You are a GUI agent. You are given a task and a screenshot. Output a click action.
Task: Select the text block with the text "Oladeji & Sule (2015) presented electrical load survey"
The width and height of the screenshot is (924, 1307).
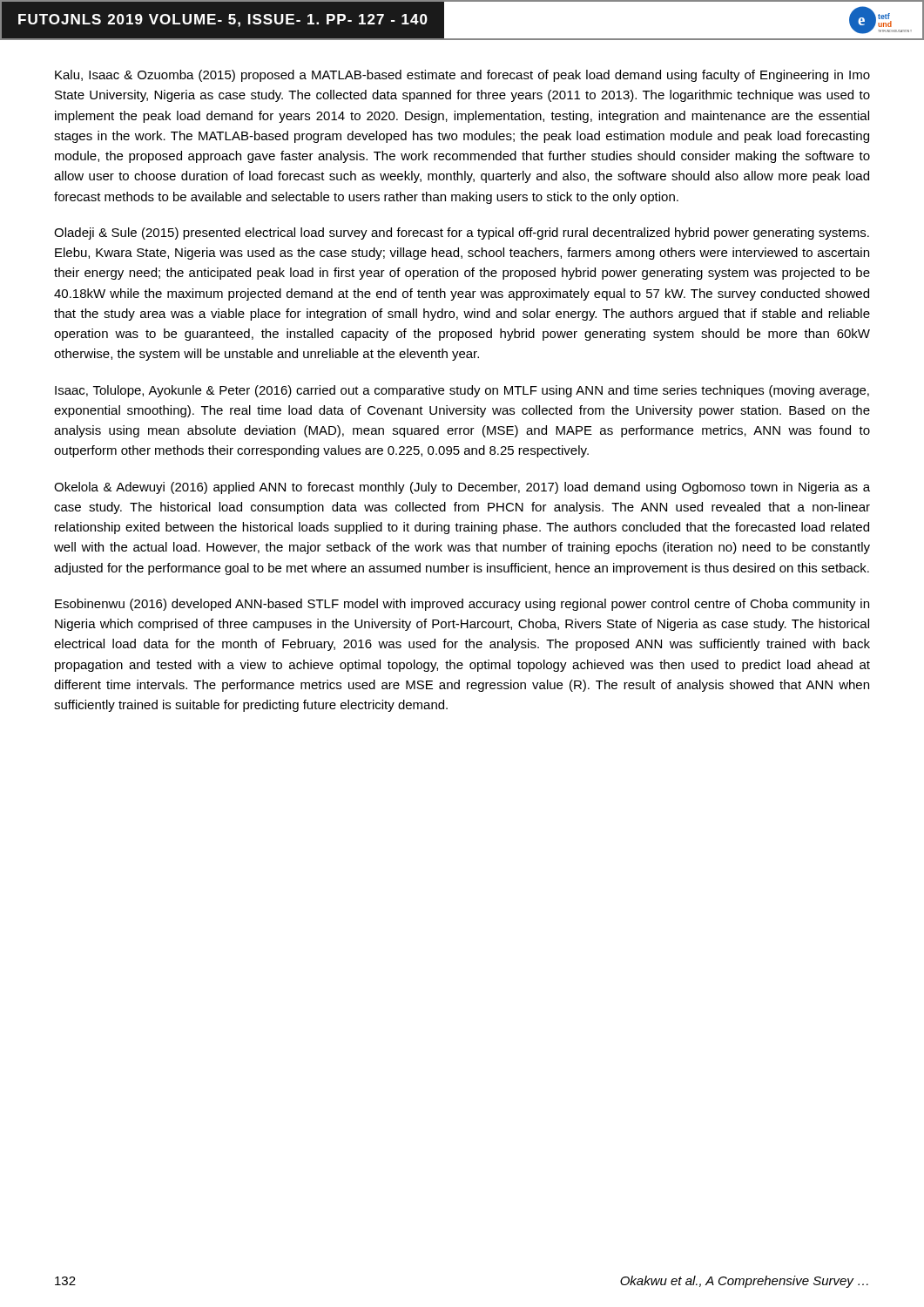pyautogui.click(x=462, y=293)
